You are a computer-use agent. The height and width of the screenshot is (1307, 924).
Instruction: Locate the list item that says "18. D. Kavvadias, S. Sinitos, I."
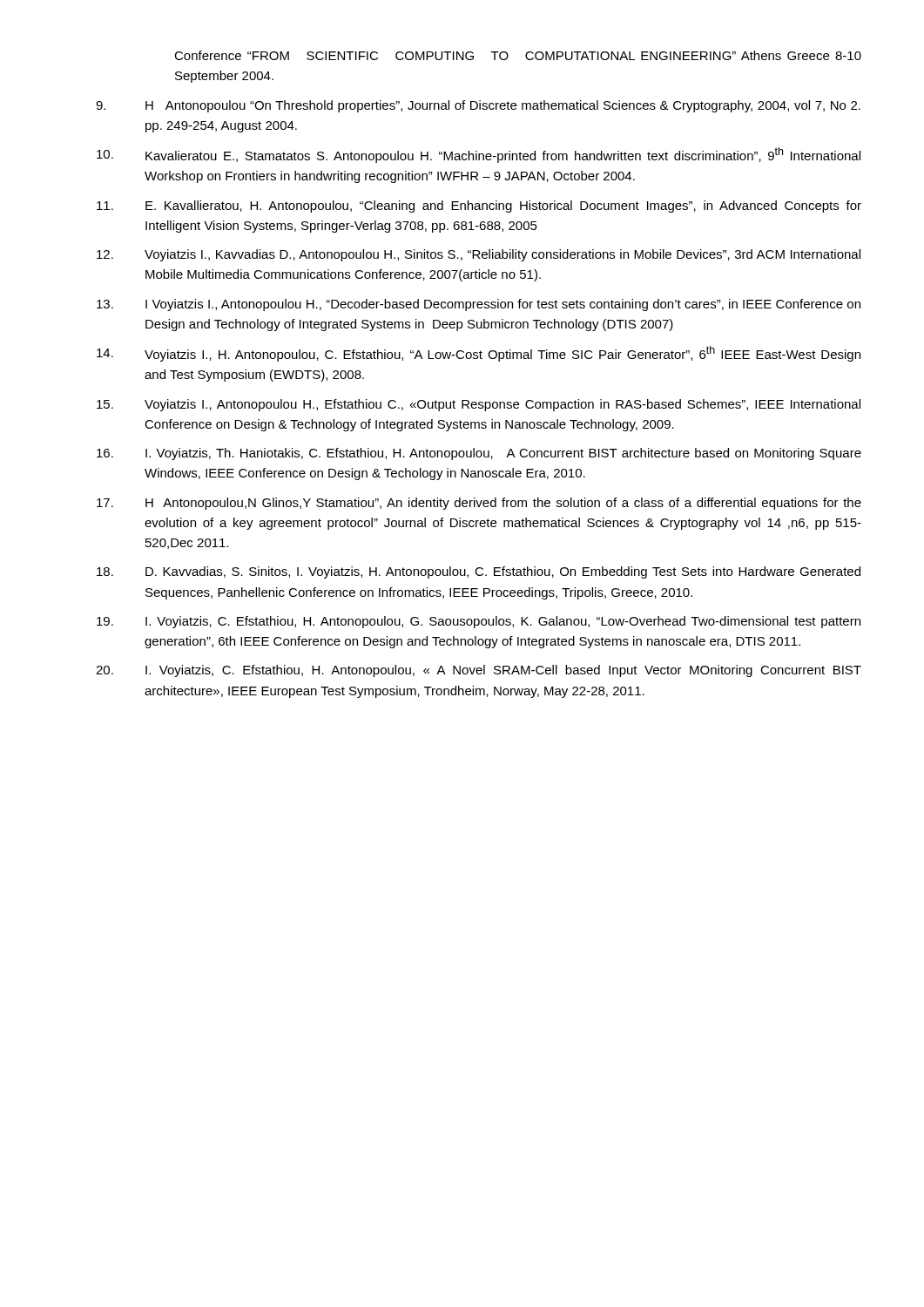coord(479,582)
